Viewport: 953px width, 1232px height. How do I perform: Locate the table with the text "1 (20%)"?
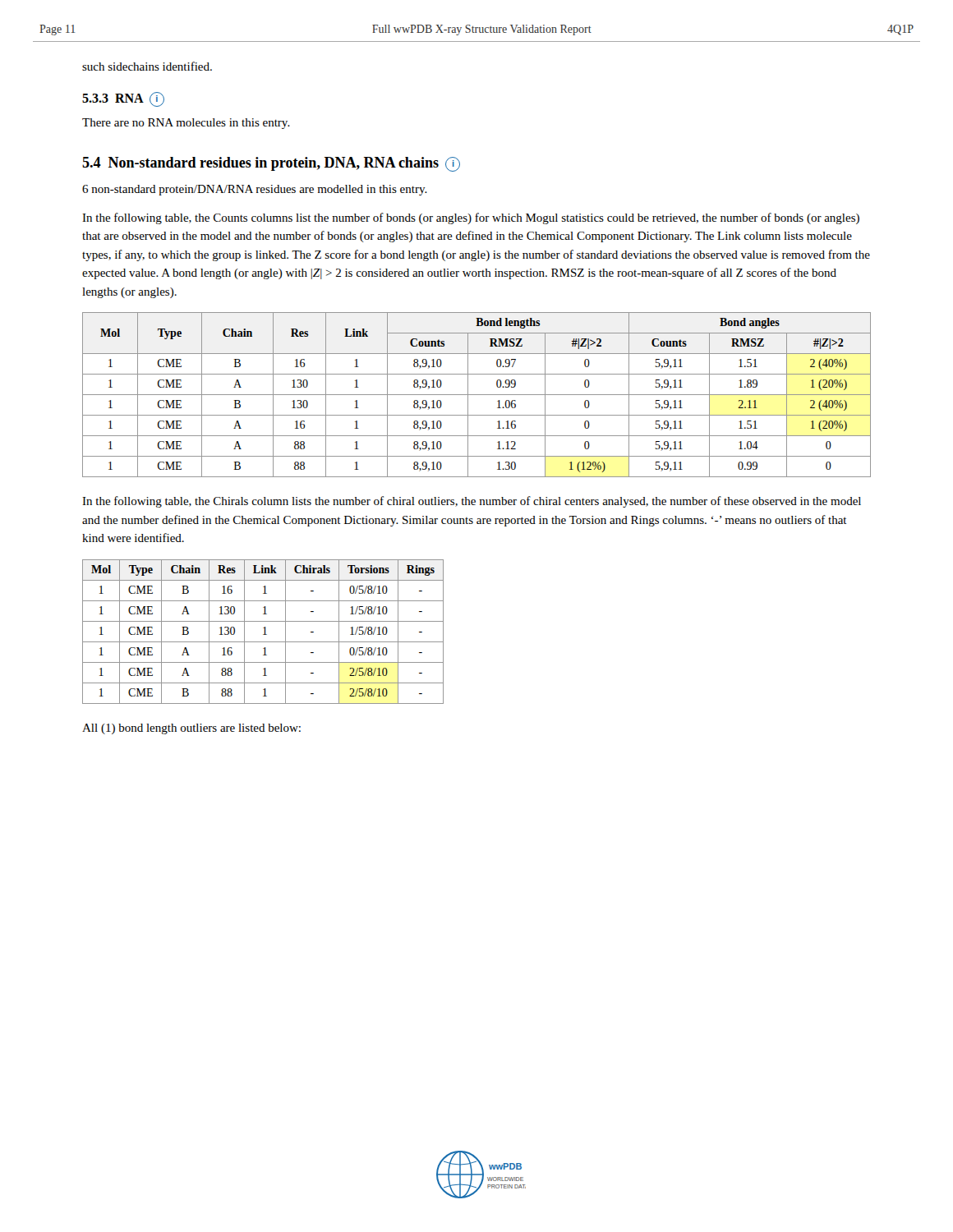click(476, 395)
